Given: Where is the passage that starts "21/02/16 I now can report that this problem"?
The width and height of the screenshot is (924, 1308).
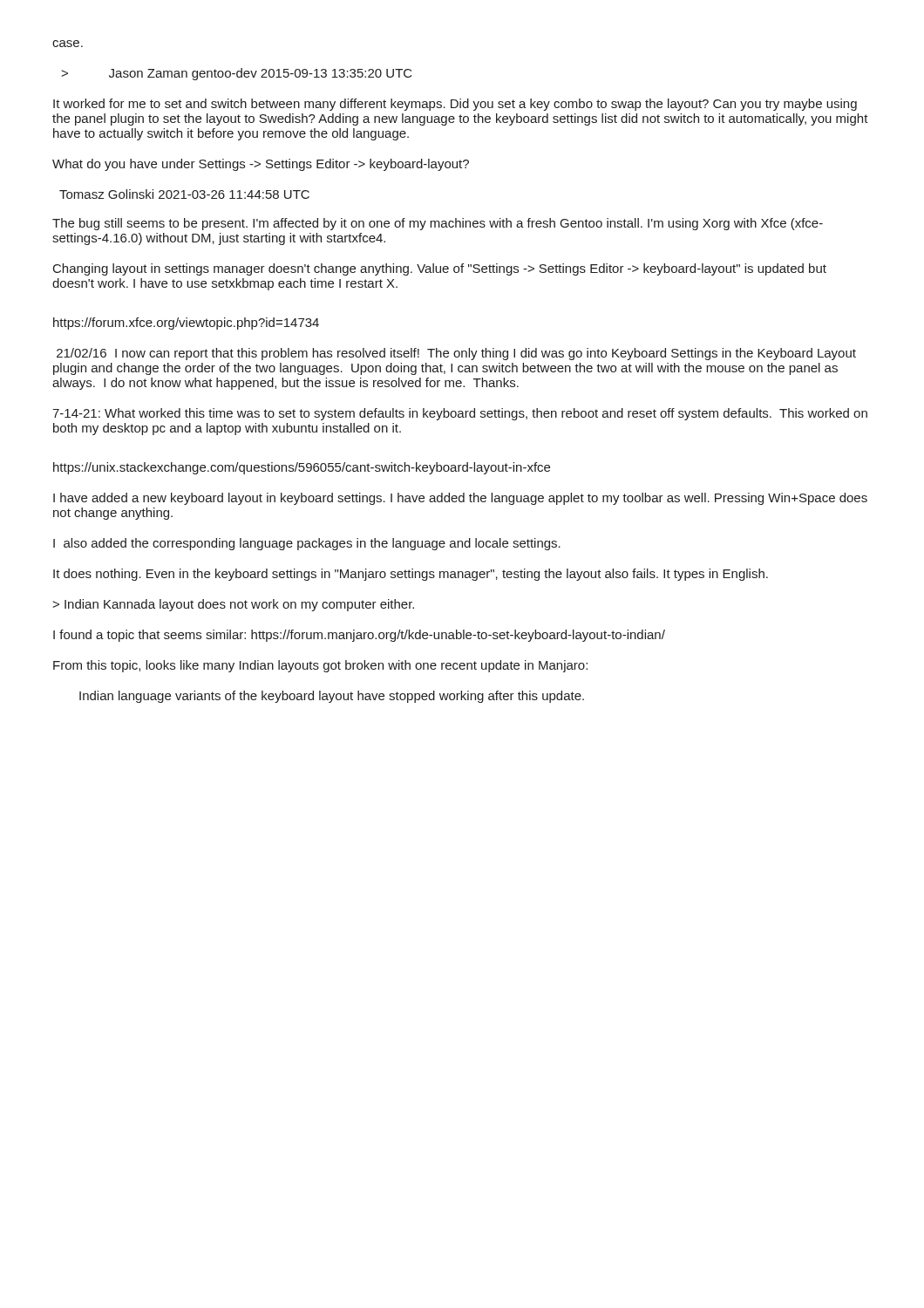Looking at the screenshot, I should 454,368.
